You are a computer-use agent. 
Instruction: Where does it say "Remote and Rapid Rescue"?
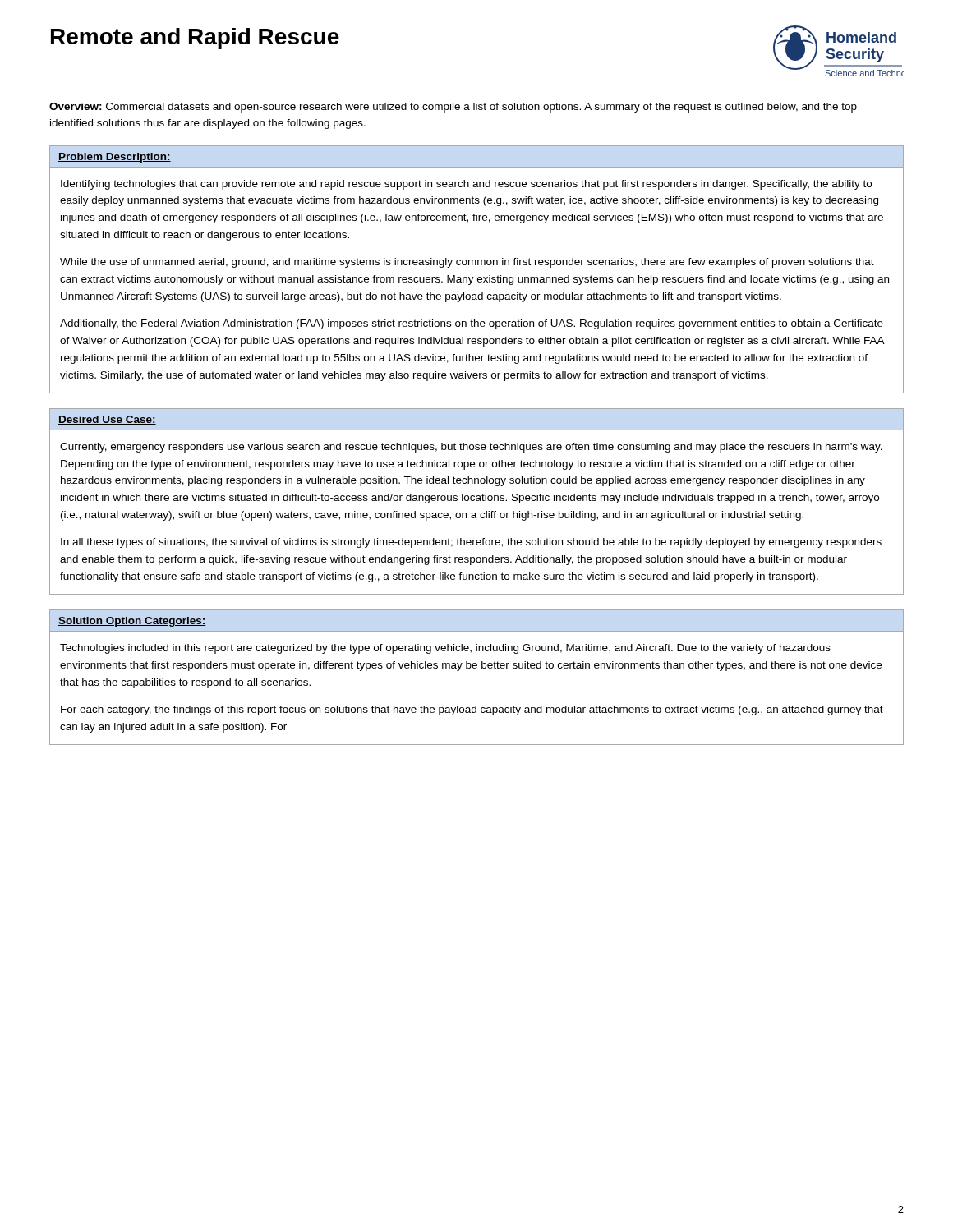coord(194,37)
